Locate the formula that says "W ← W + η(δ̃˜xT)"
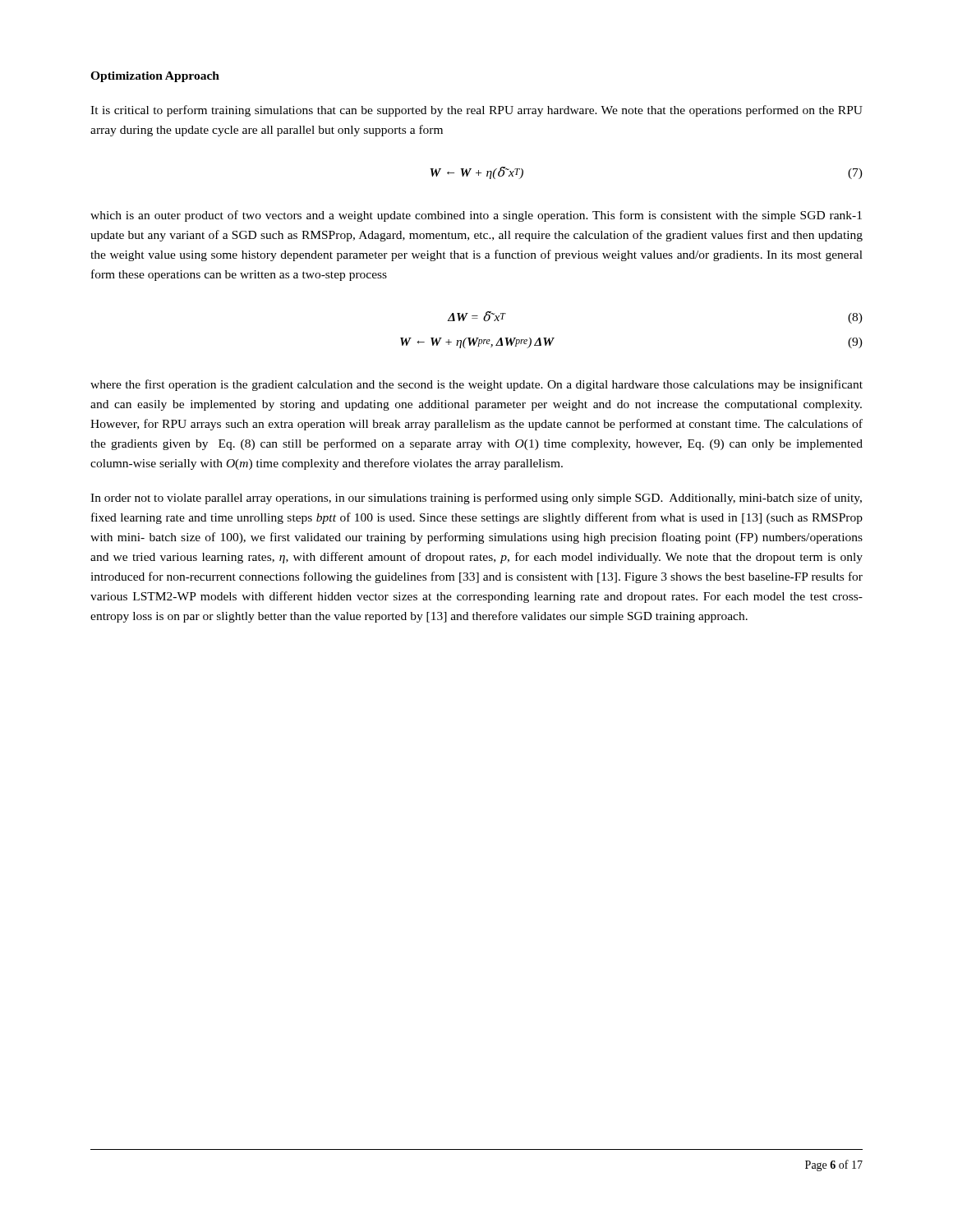This screenshot has width=953, height=1232. (476, 172)
